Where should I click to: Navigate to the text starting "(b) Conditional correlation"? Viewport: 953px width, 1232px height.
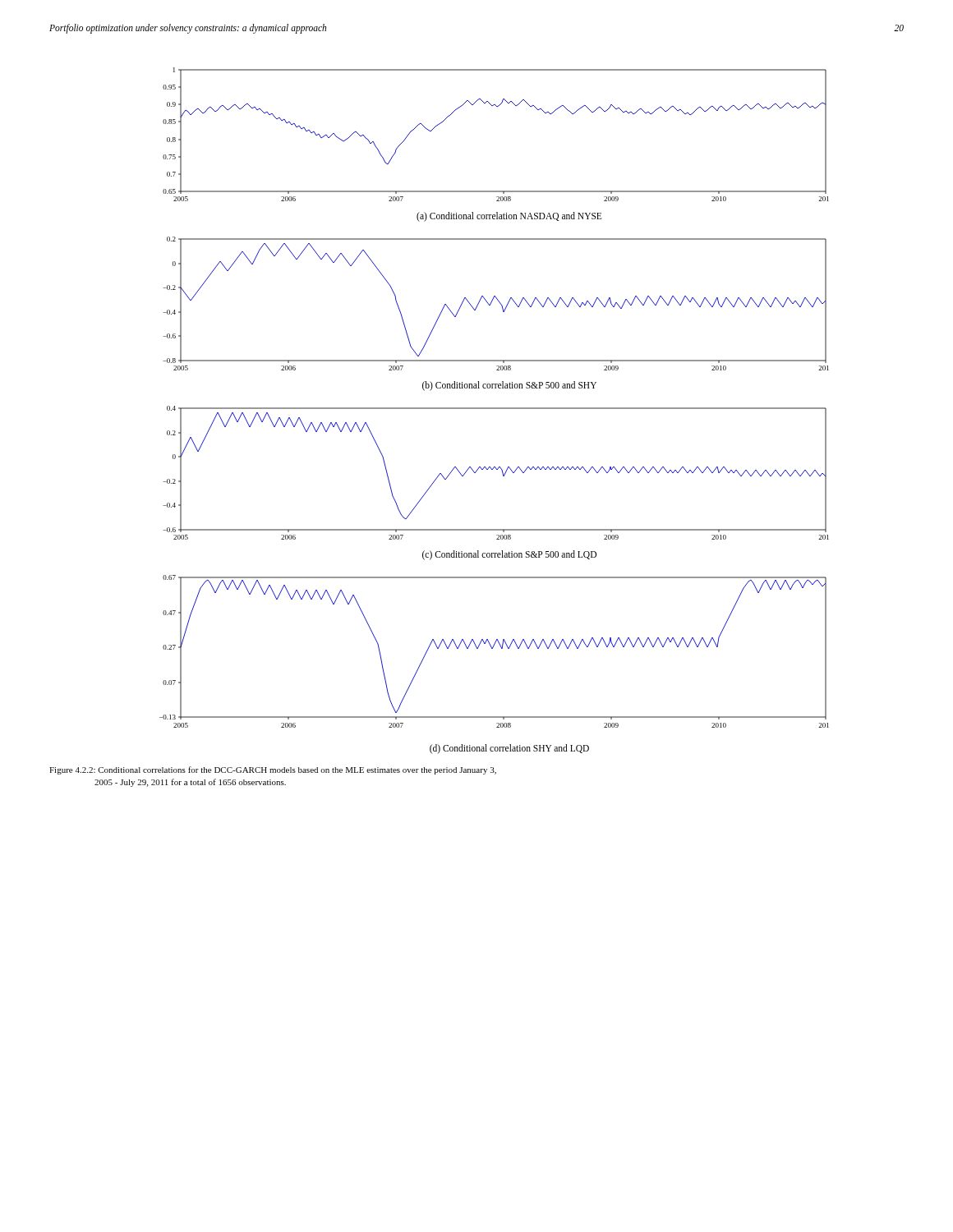coord(509,385)
